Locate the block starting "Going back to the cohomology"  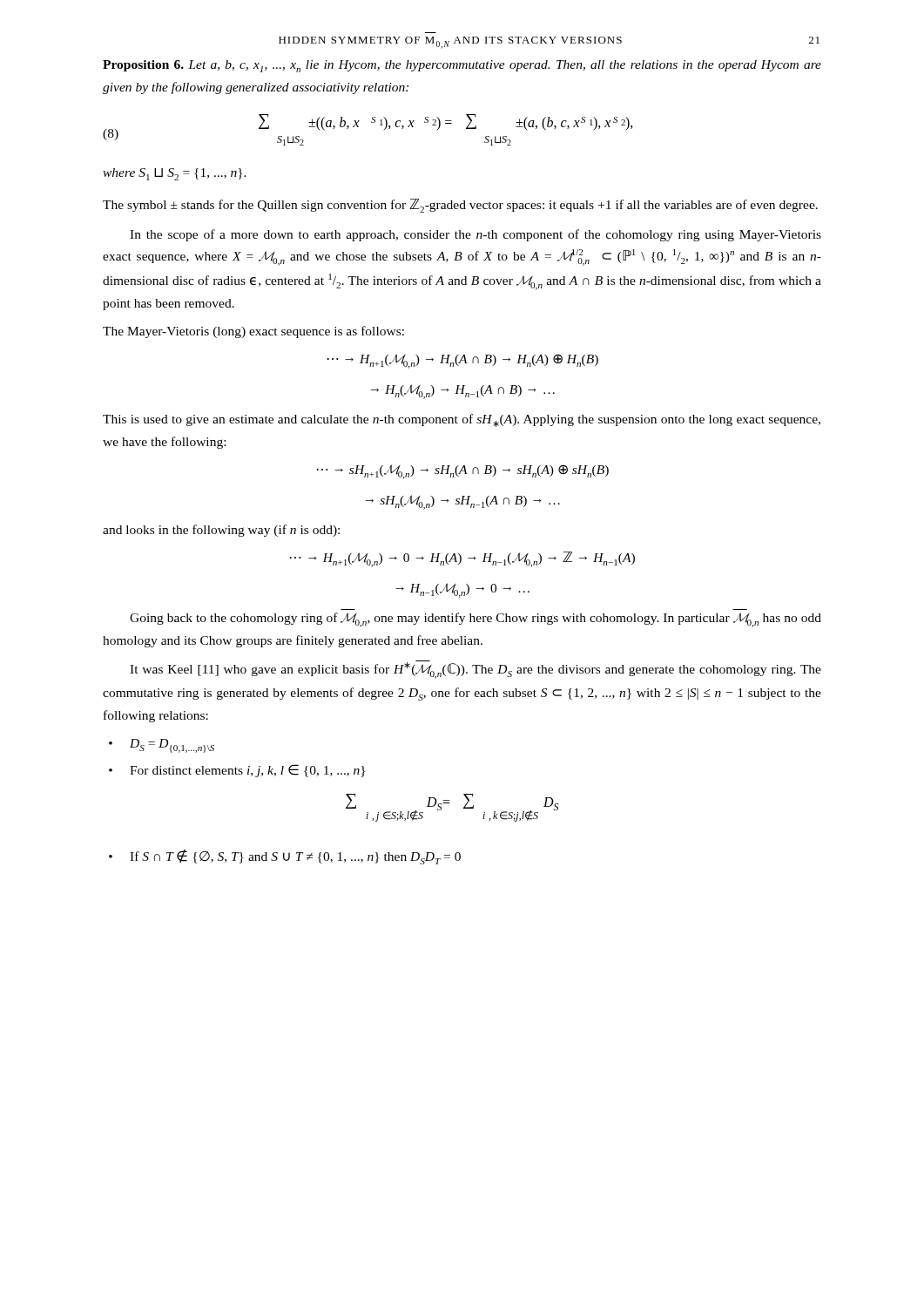coord(462,629)
